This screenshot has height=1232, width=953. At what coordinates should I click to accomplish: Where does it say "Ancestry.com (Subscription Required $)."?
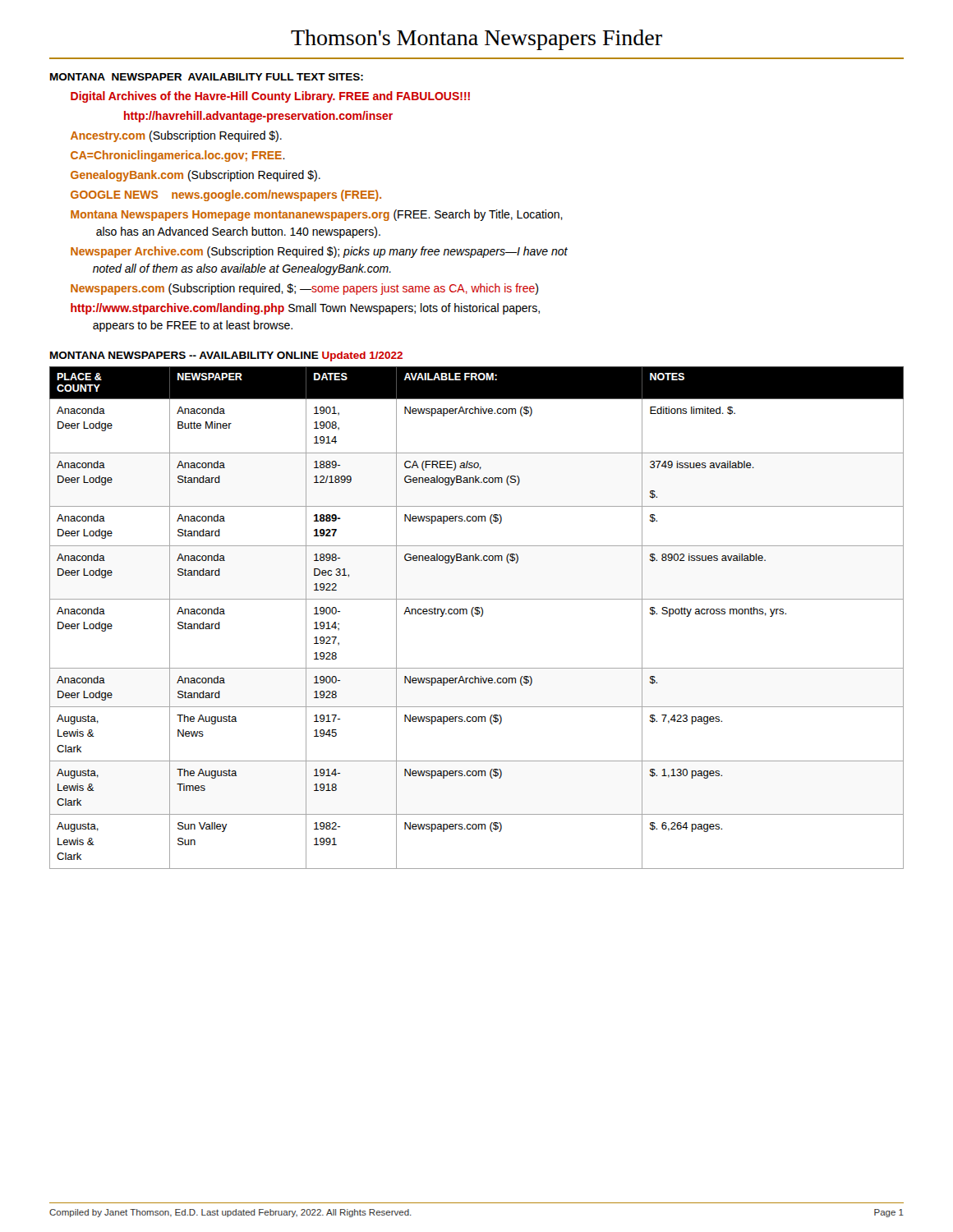[170, 136]
